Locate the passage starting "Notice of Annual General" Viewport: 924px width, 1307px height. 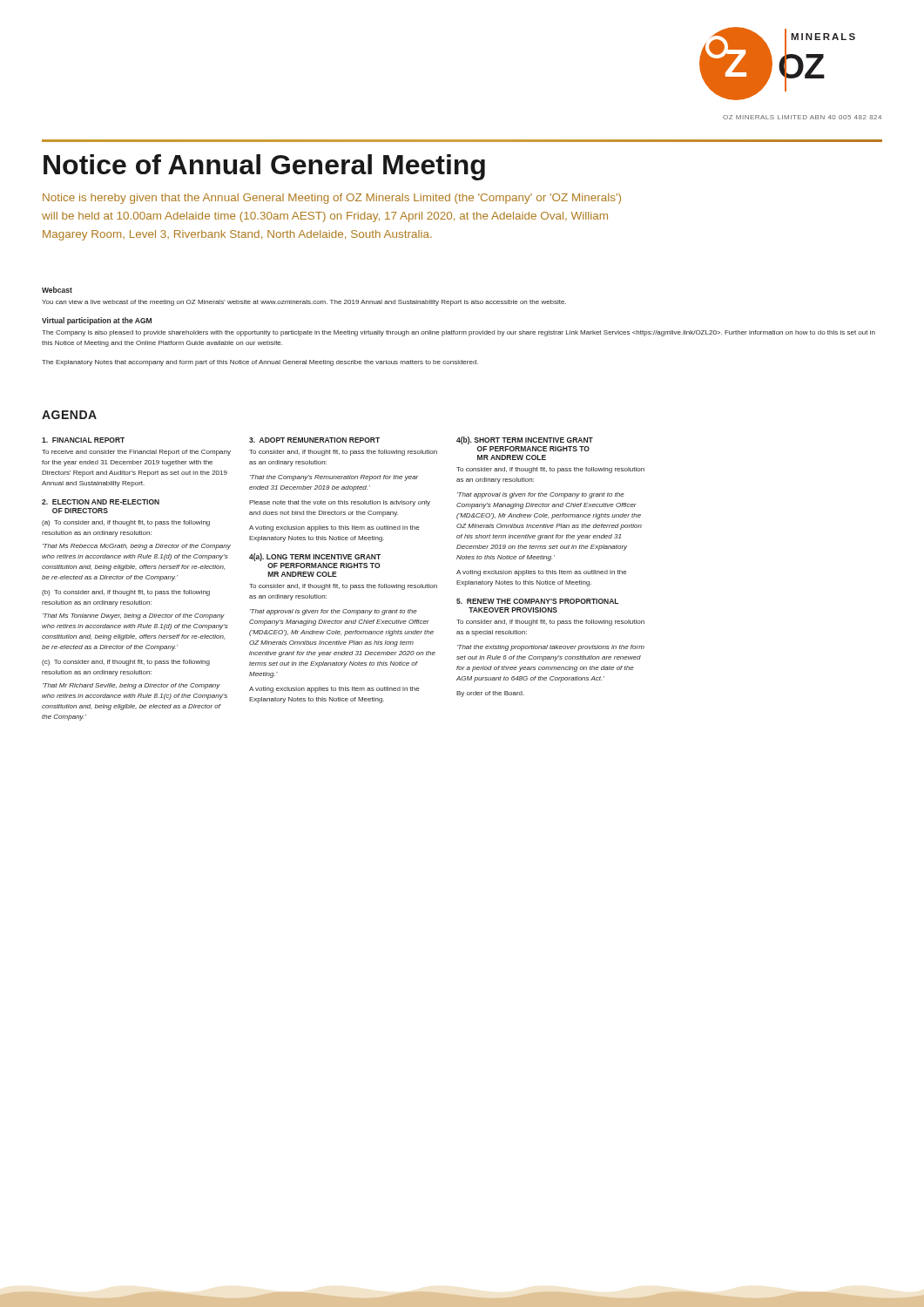click(x=264, y=165)
